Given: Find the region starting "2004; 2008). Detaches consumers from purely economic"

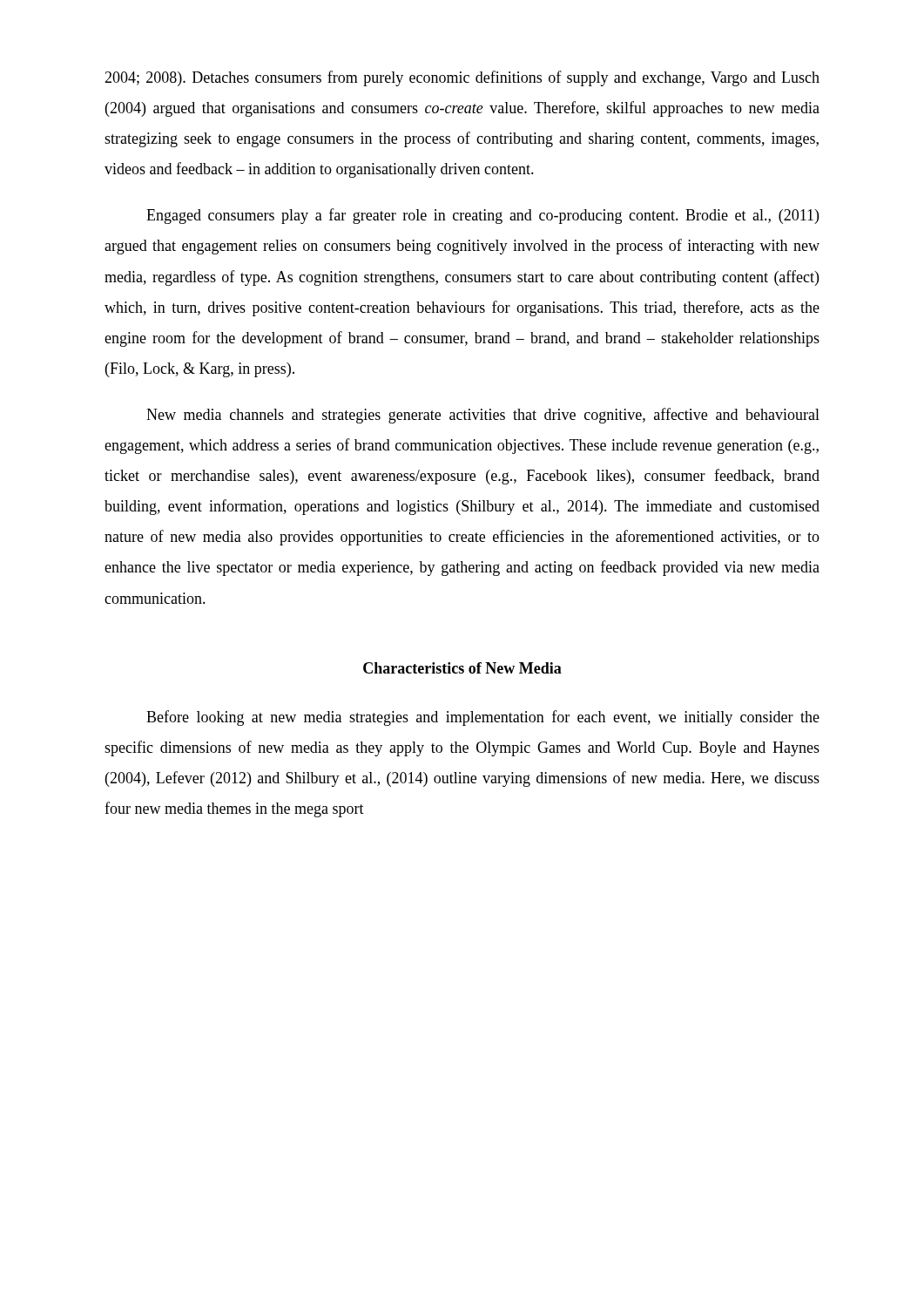Looking at the screenshot, I should click(x=462, y=123).
